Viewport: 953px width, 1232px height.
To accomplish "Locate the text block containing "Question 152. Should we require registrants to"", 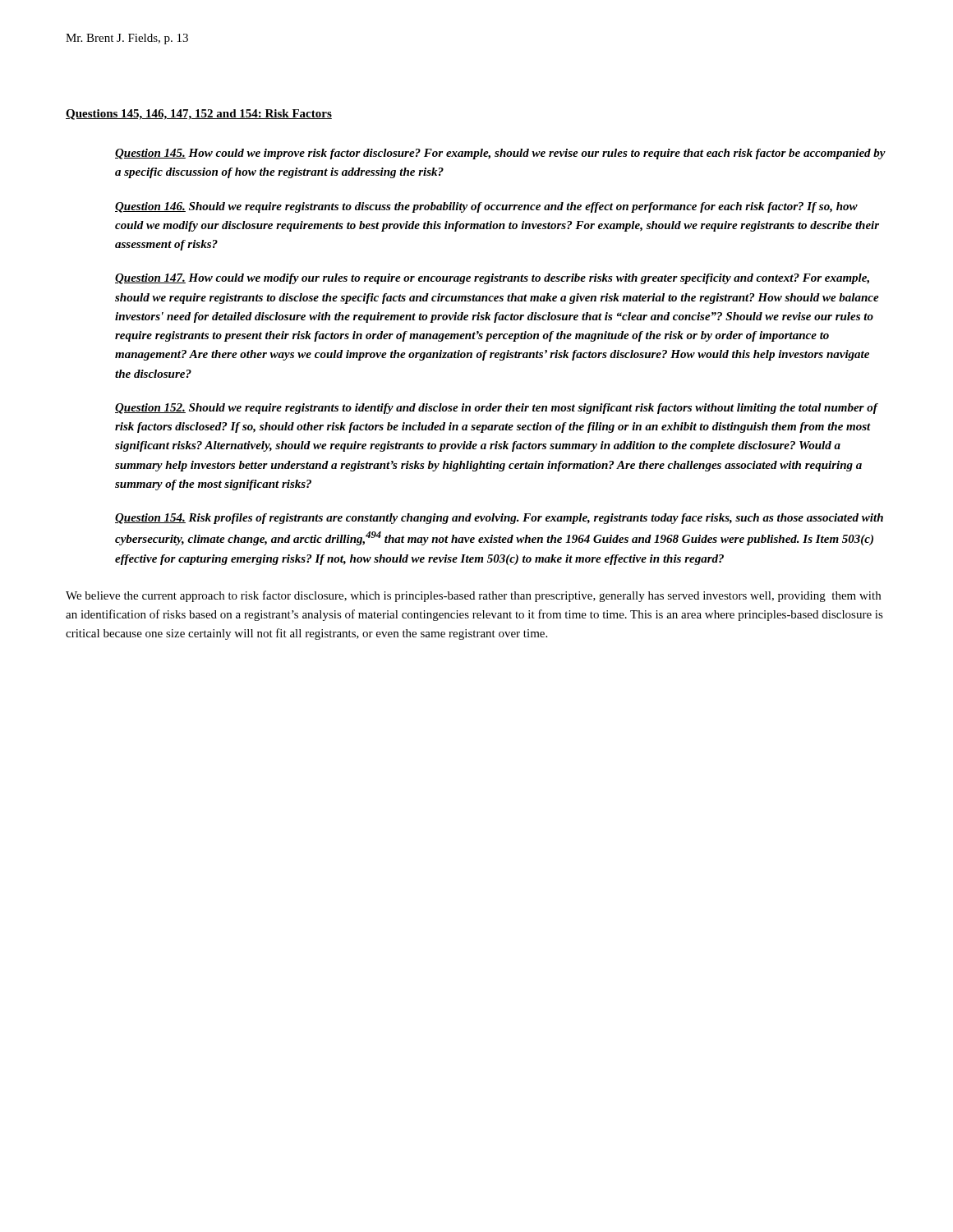I will pos(501,446).
